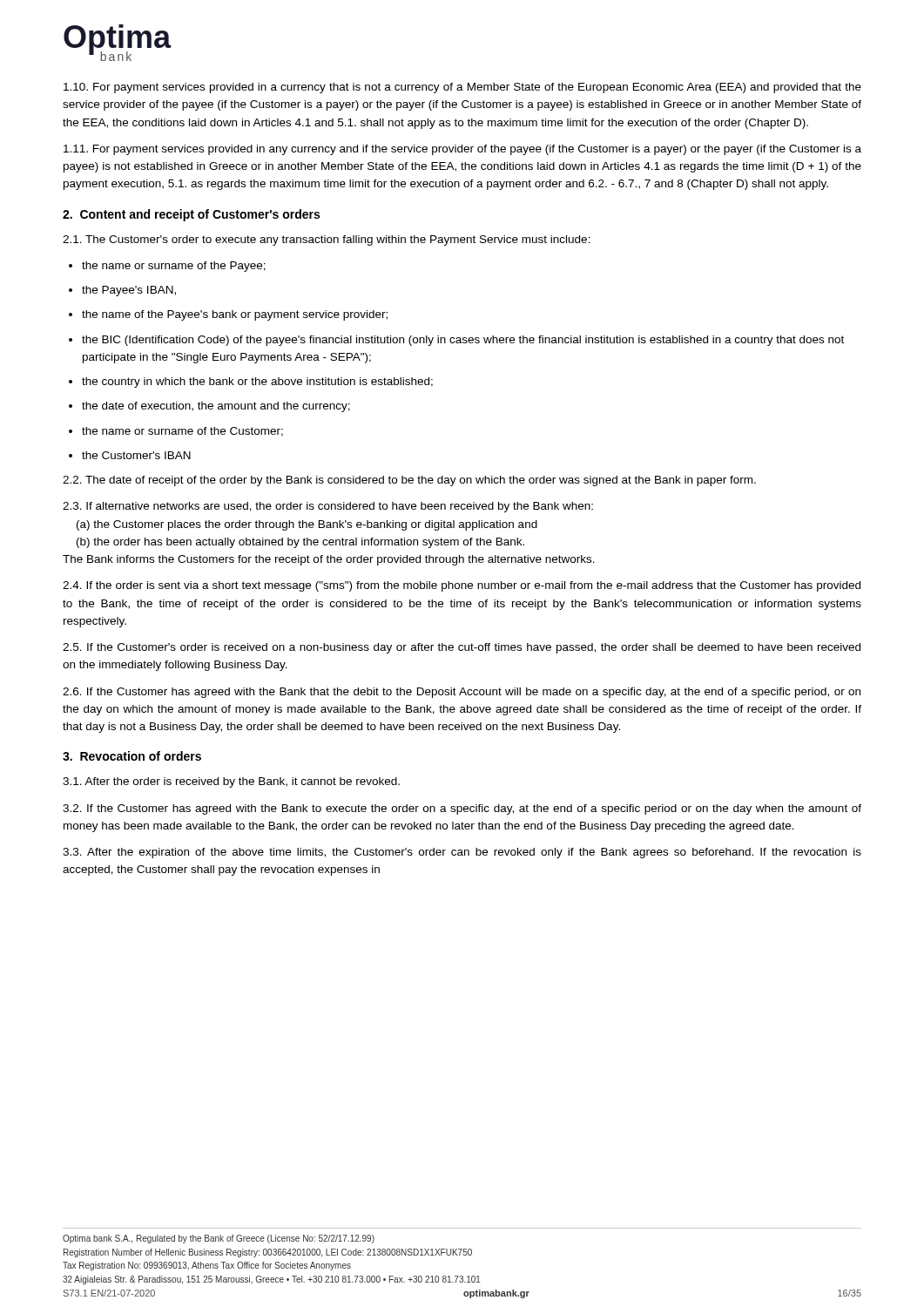Point to the block beginning "3. After the expiration of the above time"

462,861
